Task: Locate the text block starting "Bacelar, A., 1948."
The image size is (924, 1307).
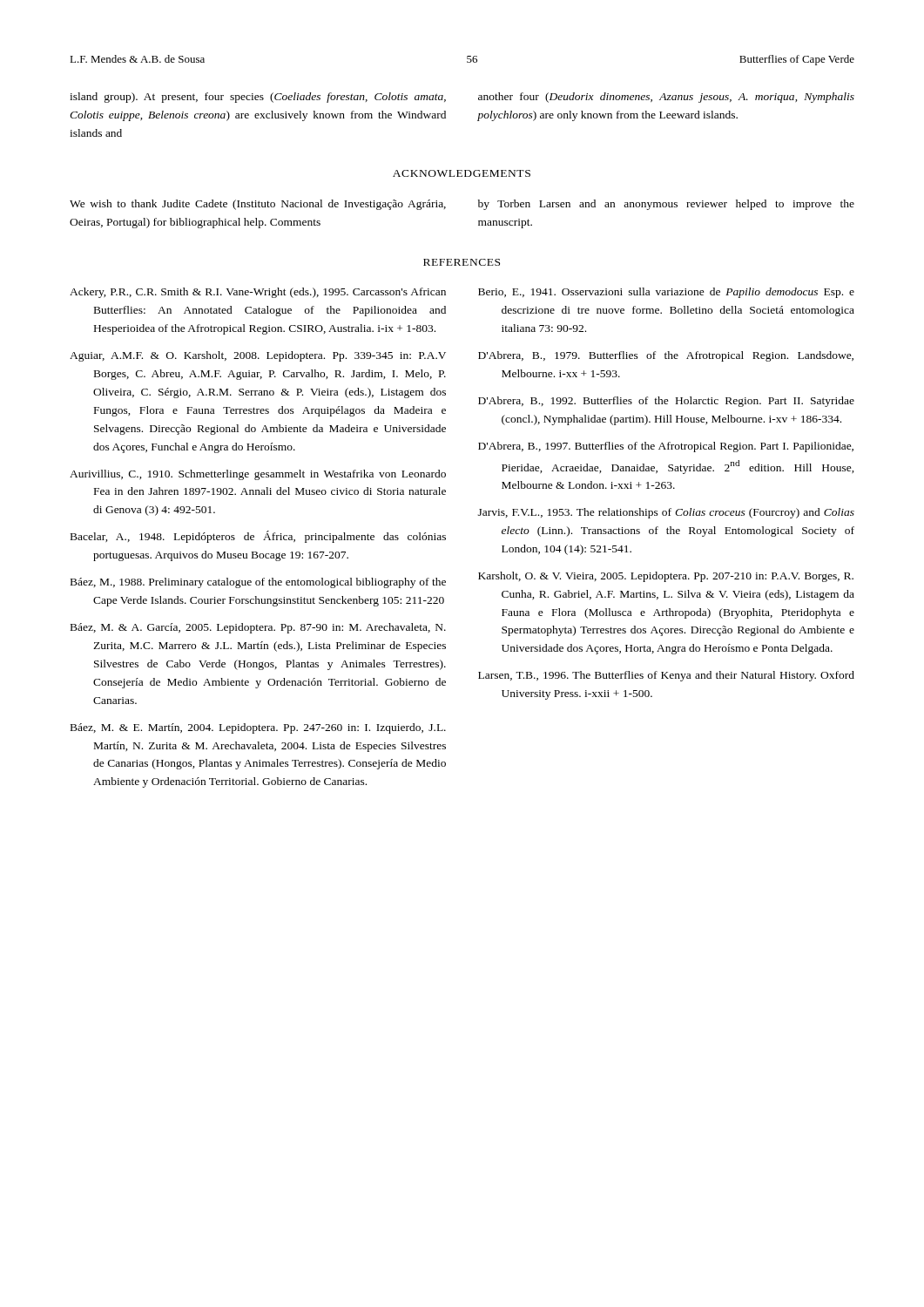Action: [x=258, y=546]
